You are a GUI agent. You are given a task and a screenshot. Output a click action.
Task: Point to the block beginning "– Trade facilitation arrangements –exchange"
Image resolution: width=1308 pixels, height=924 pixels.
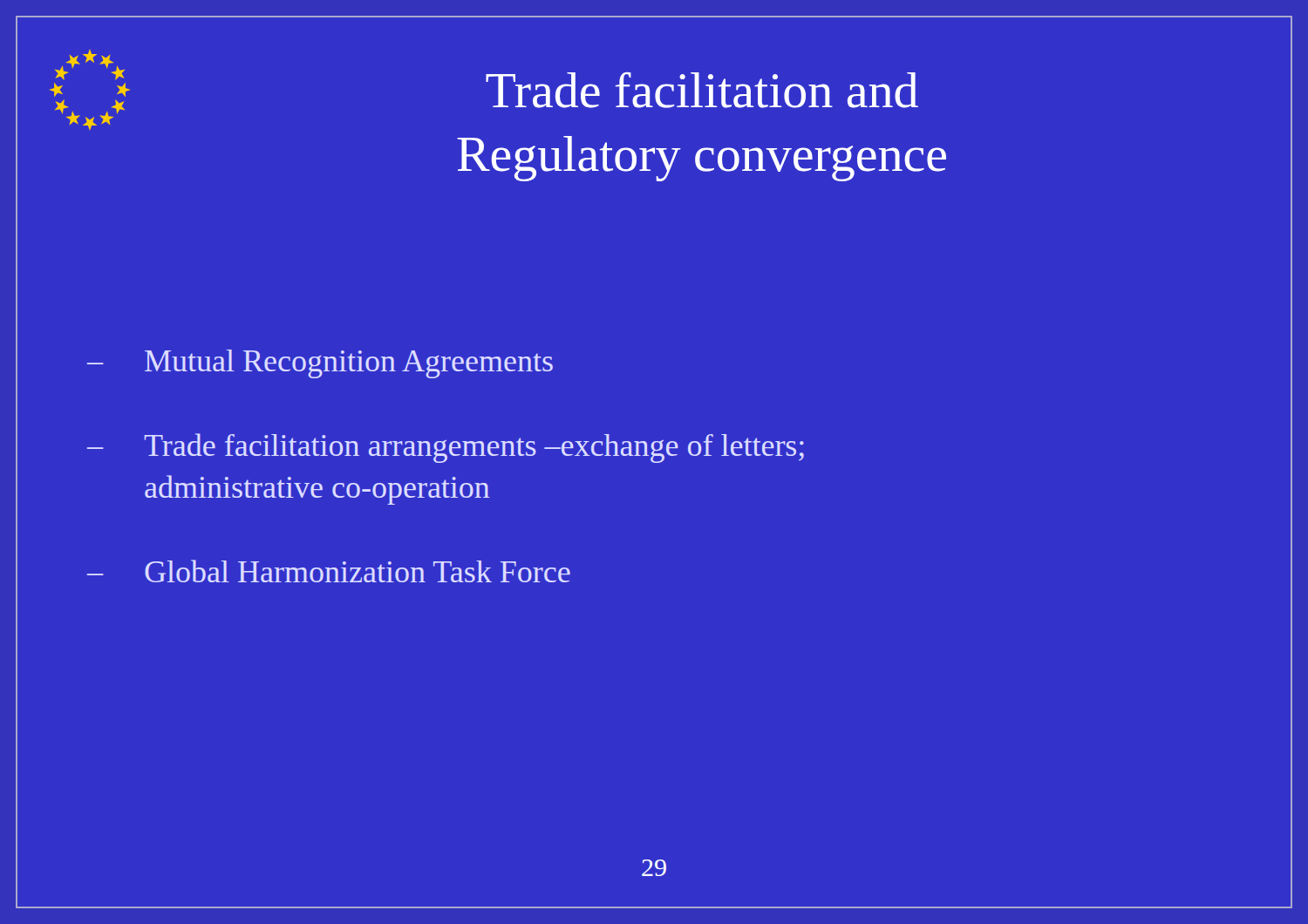[447, 467]
